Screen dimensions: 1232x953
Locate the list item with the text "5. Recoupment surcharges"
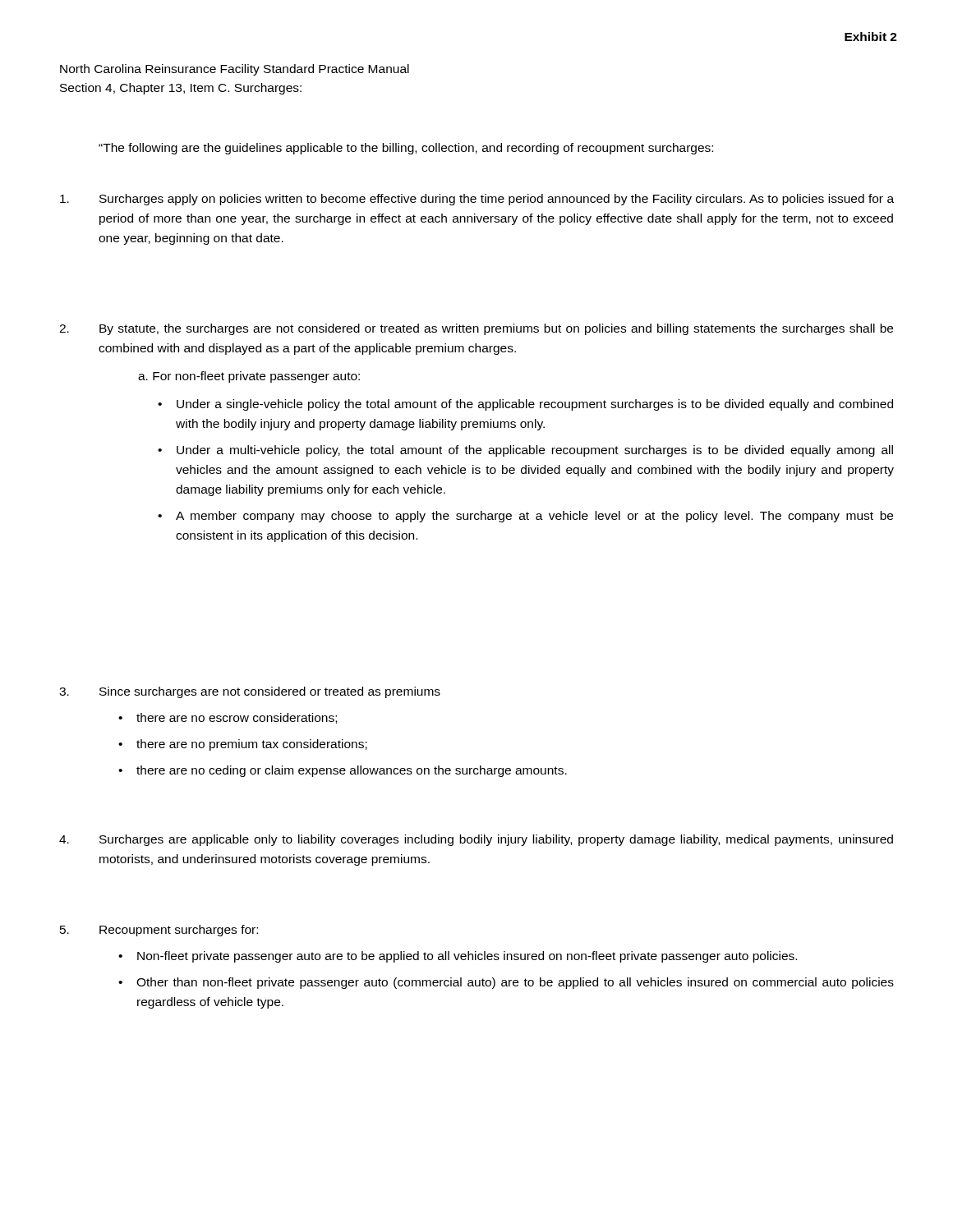pyautogui.click(x=476, y=966)
